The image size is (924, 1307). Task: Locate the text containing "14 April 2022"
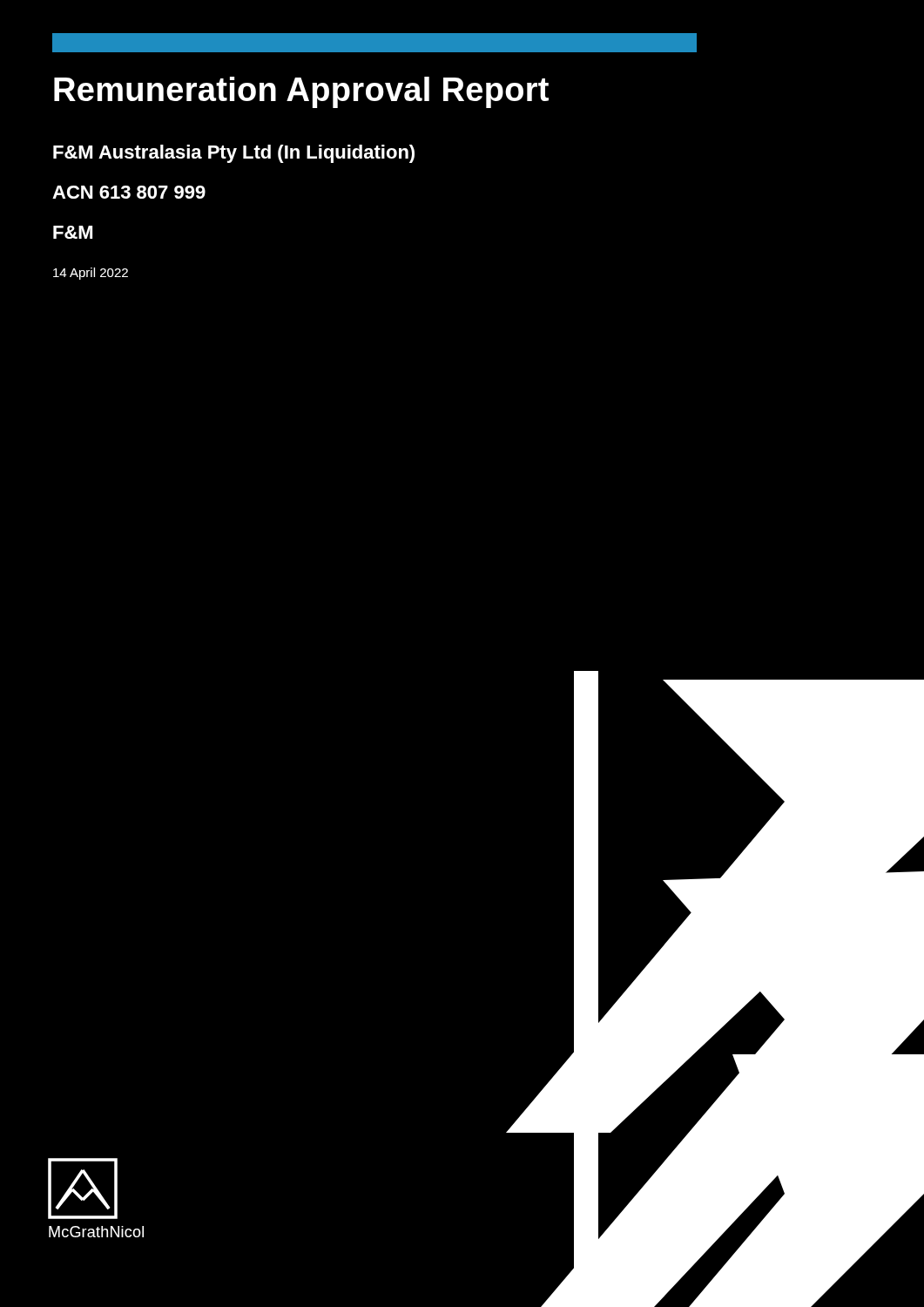tap(91, 274)
